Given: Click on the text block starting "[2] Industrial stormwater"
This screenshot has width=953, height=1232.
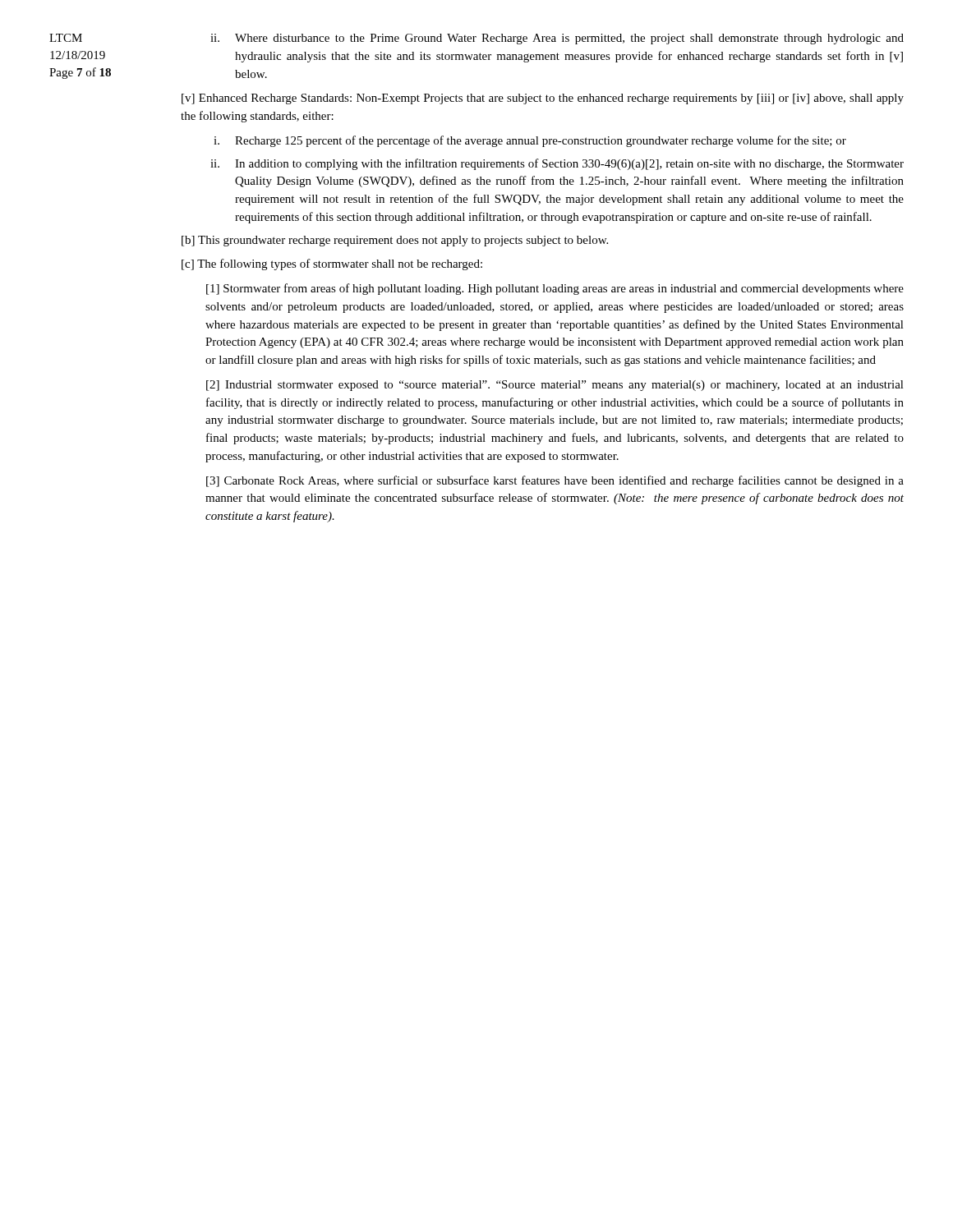Looking at the screenshot, I should pos(555,420).
